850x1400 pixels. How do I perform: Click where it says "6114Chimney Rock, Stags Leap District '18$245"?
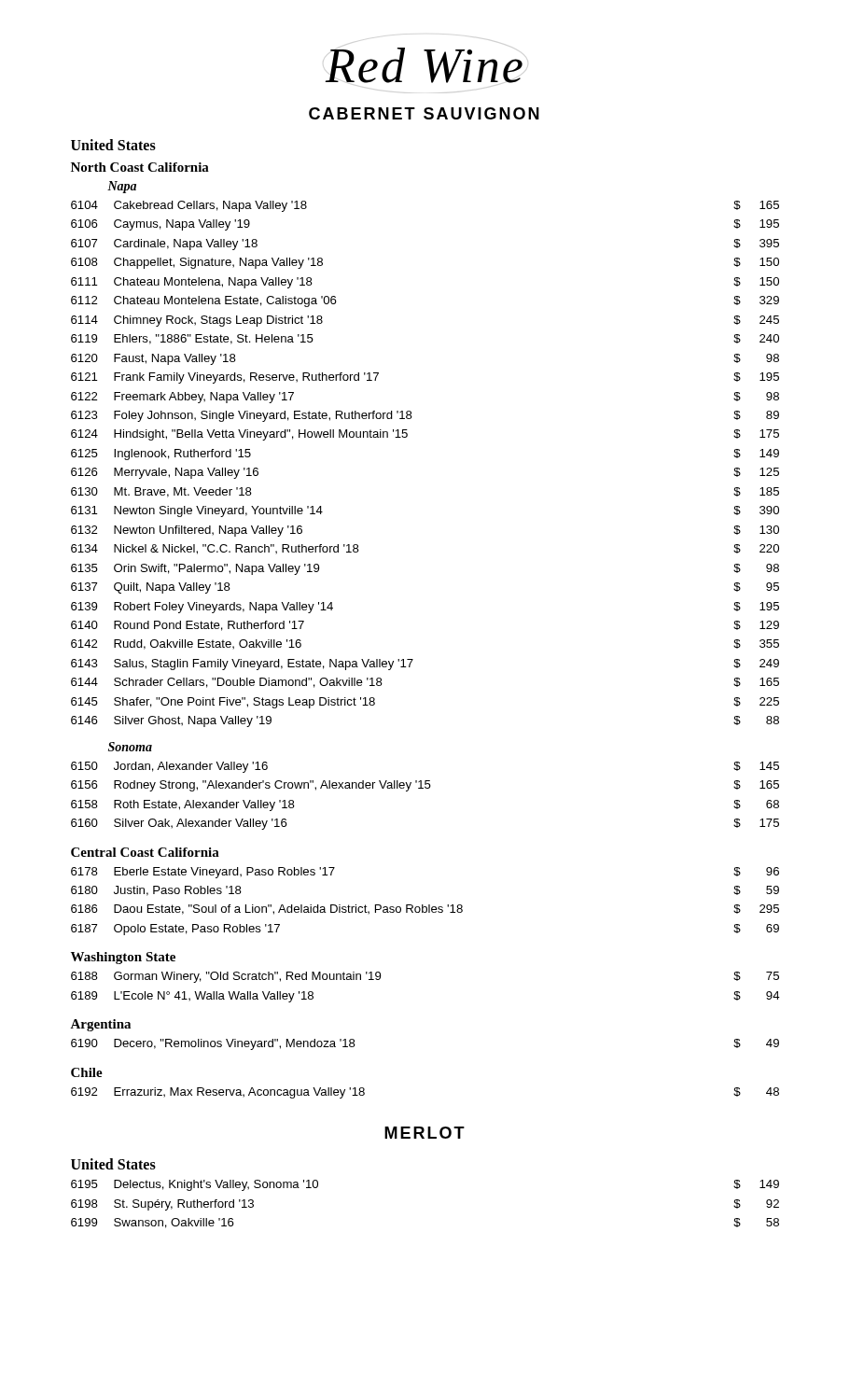(77, 321)
